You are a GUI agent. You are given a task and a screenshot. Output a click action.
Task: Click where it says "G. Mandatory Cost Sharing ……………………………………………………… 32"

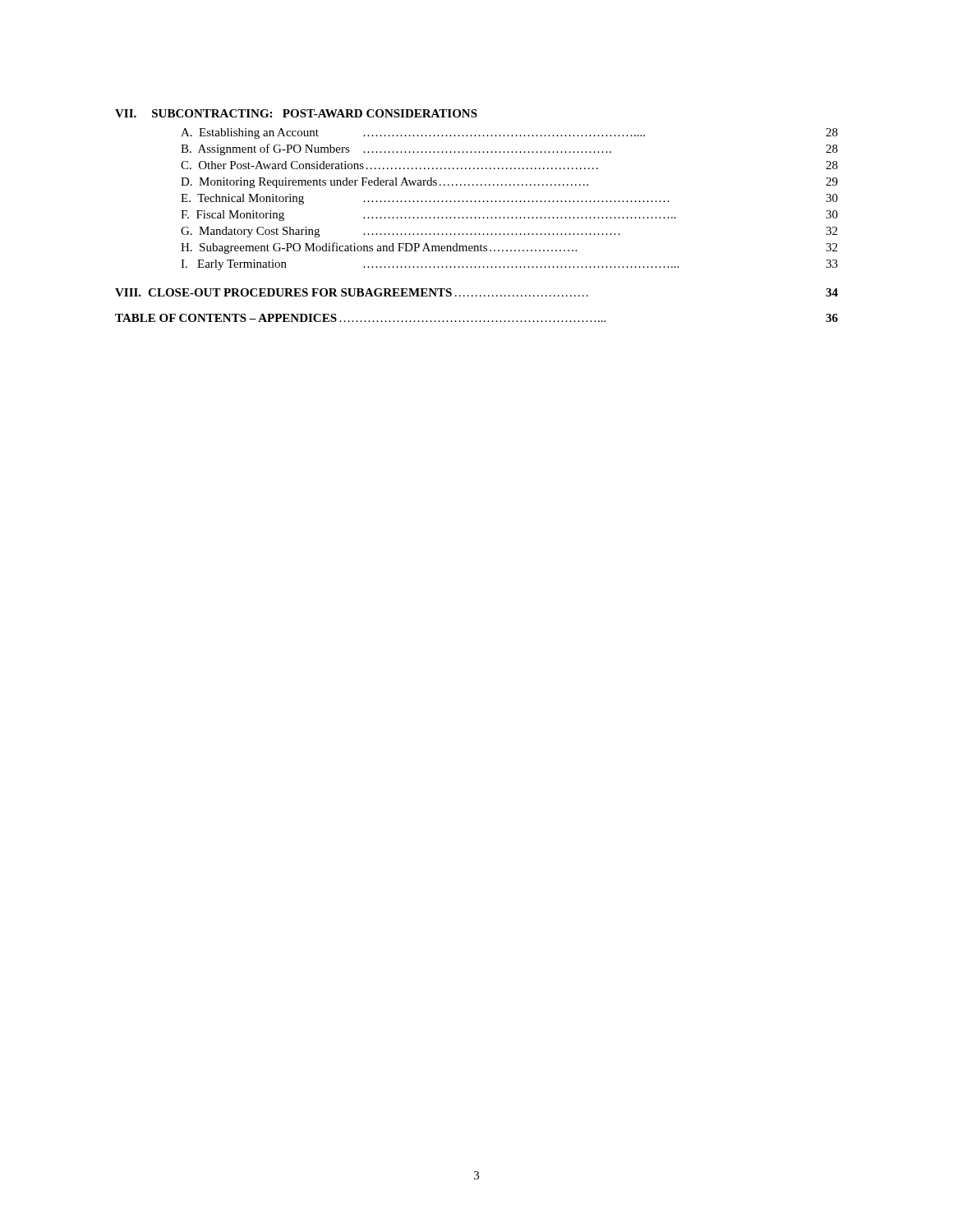(509, 231)
